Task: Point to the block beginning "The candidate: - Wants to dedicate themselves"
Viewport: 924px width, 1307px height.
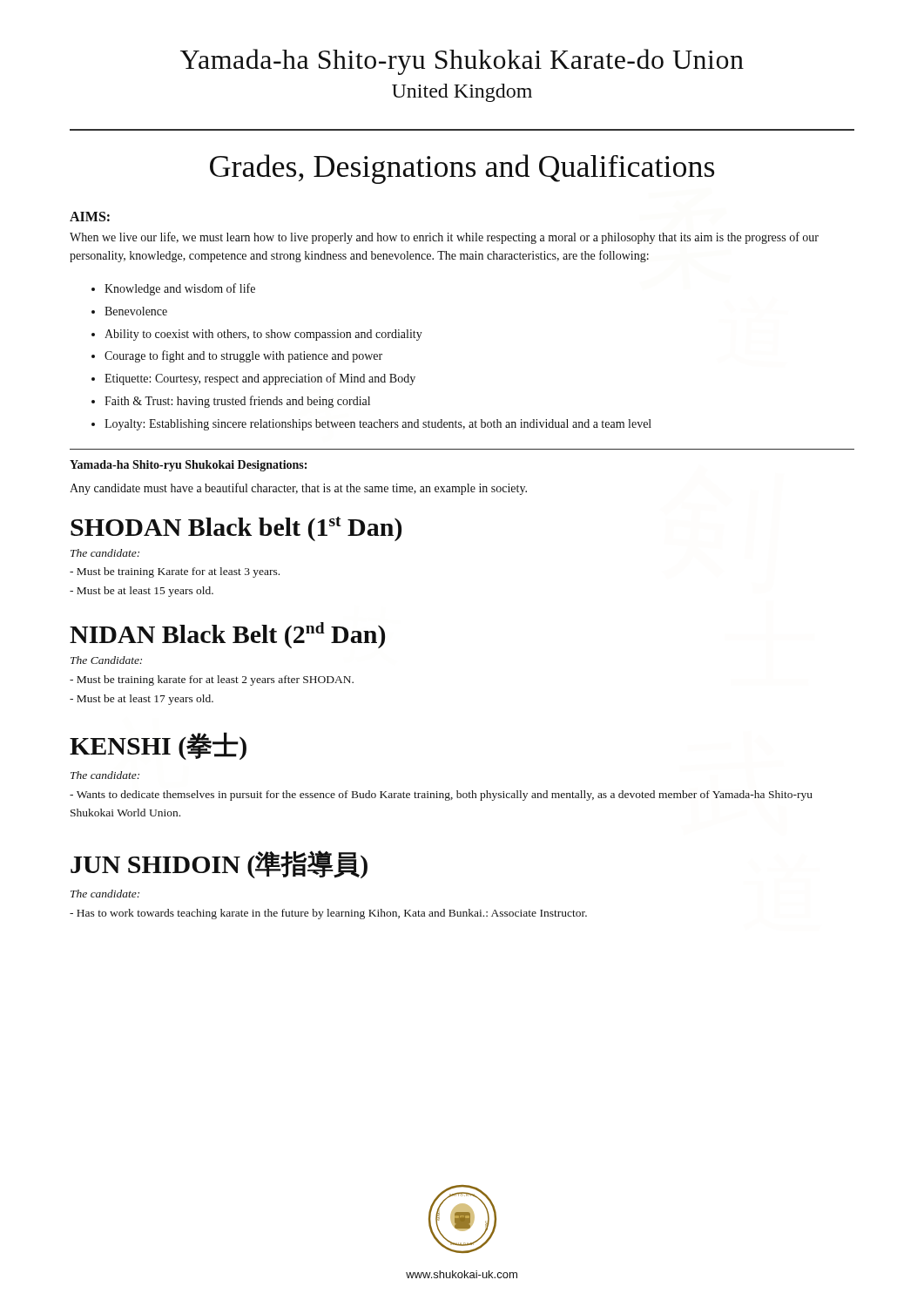Action: coord(441,794)
